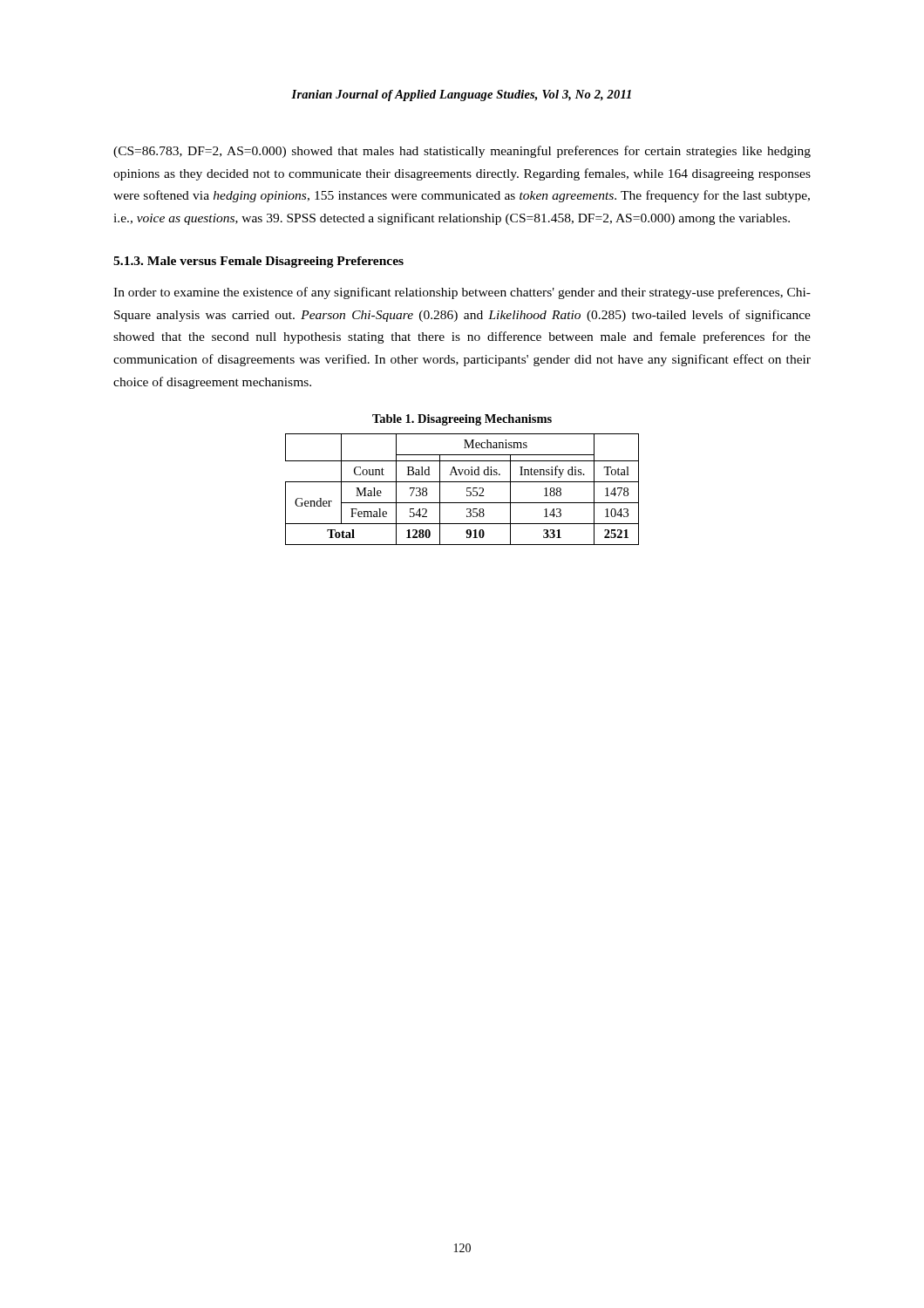Select the text block containing "(CS=86.783, DF=2, AS=0.000) showed that males had statistically"
The image size is (924, 1308).
click(462, 184)
